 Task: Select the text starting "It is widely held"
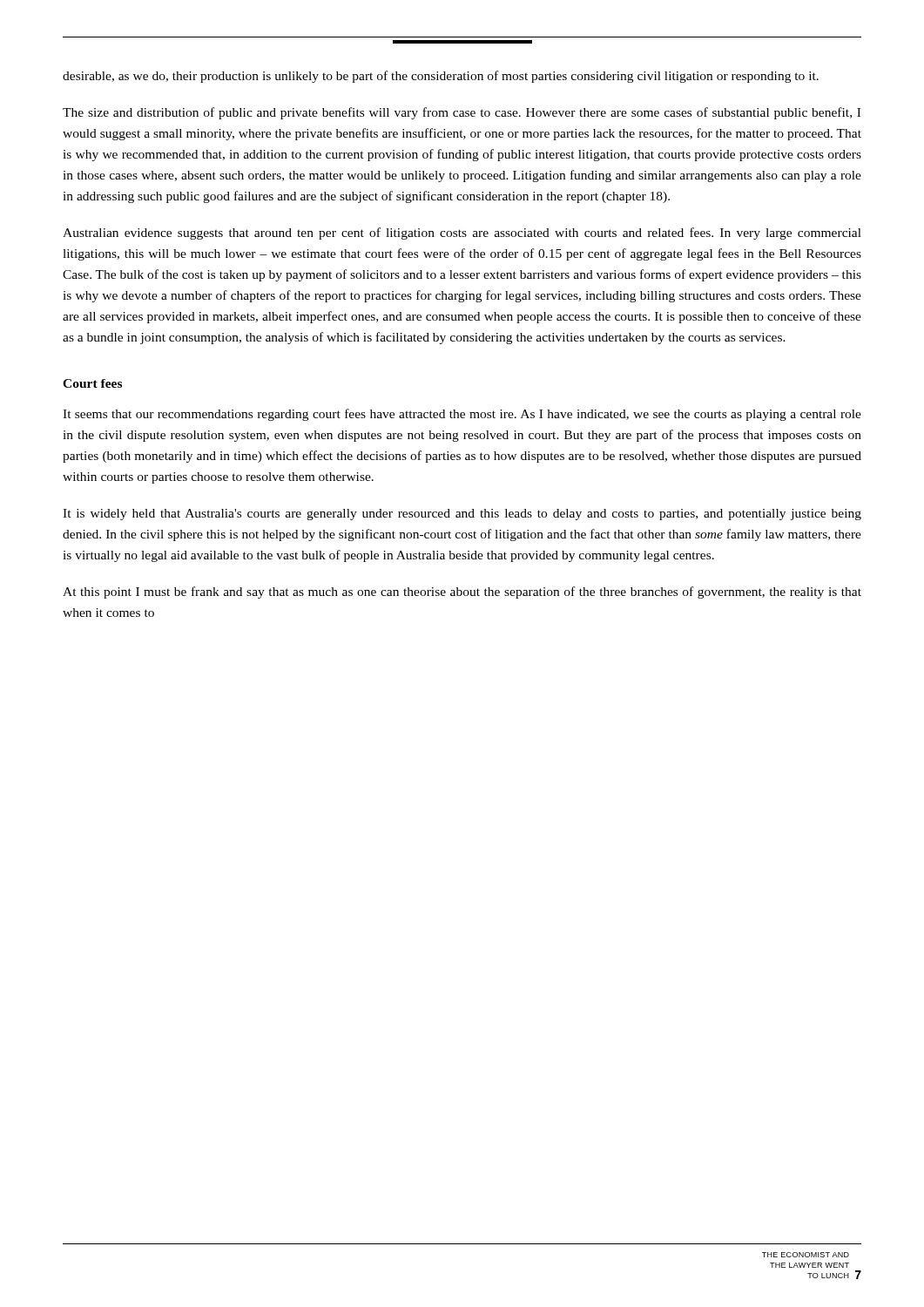(462, 534)
